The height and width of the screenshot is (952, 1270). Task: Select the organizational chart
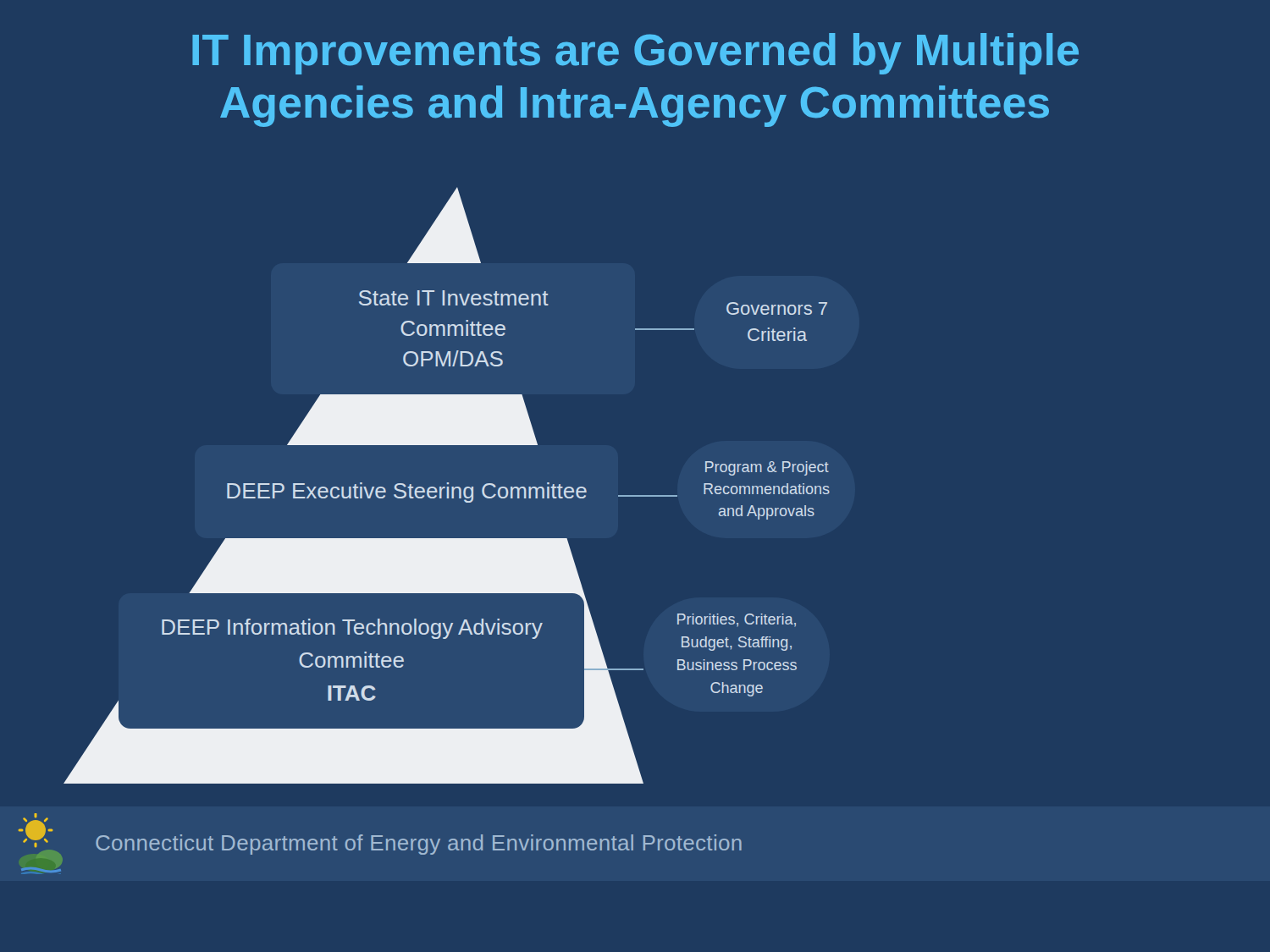click(635, 513)
